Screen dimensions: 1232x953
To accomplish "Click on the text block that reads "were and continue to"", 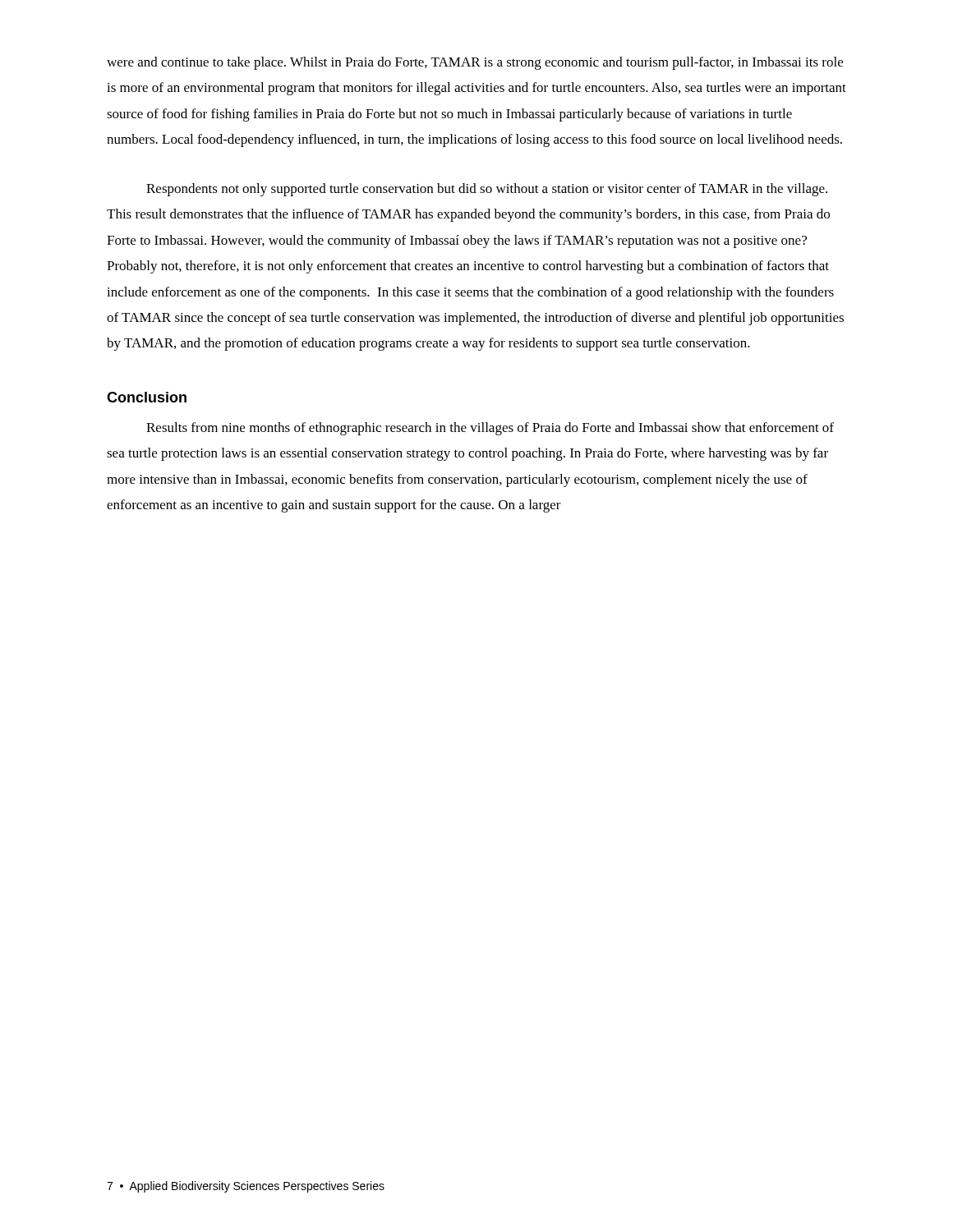I will 476,101.
